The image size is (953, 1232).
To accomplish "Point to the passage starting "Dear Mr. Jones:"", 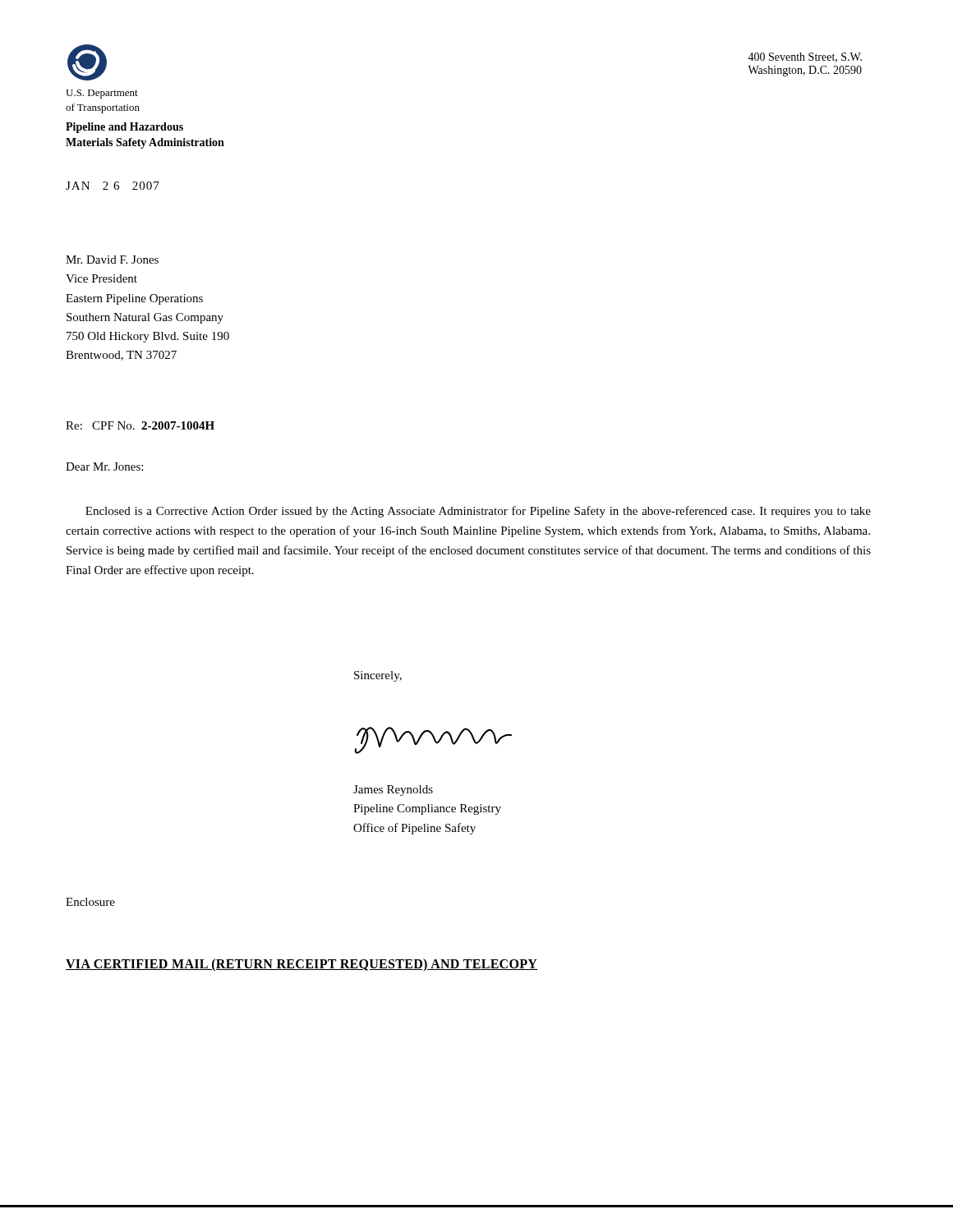I will coord(105,466).
